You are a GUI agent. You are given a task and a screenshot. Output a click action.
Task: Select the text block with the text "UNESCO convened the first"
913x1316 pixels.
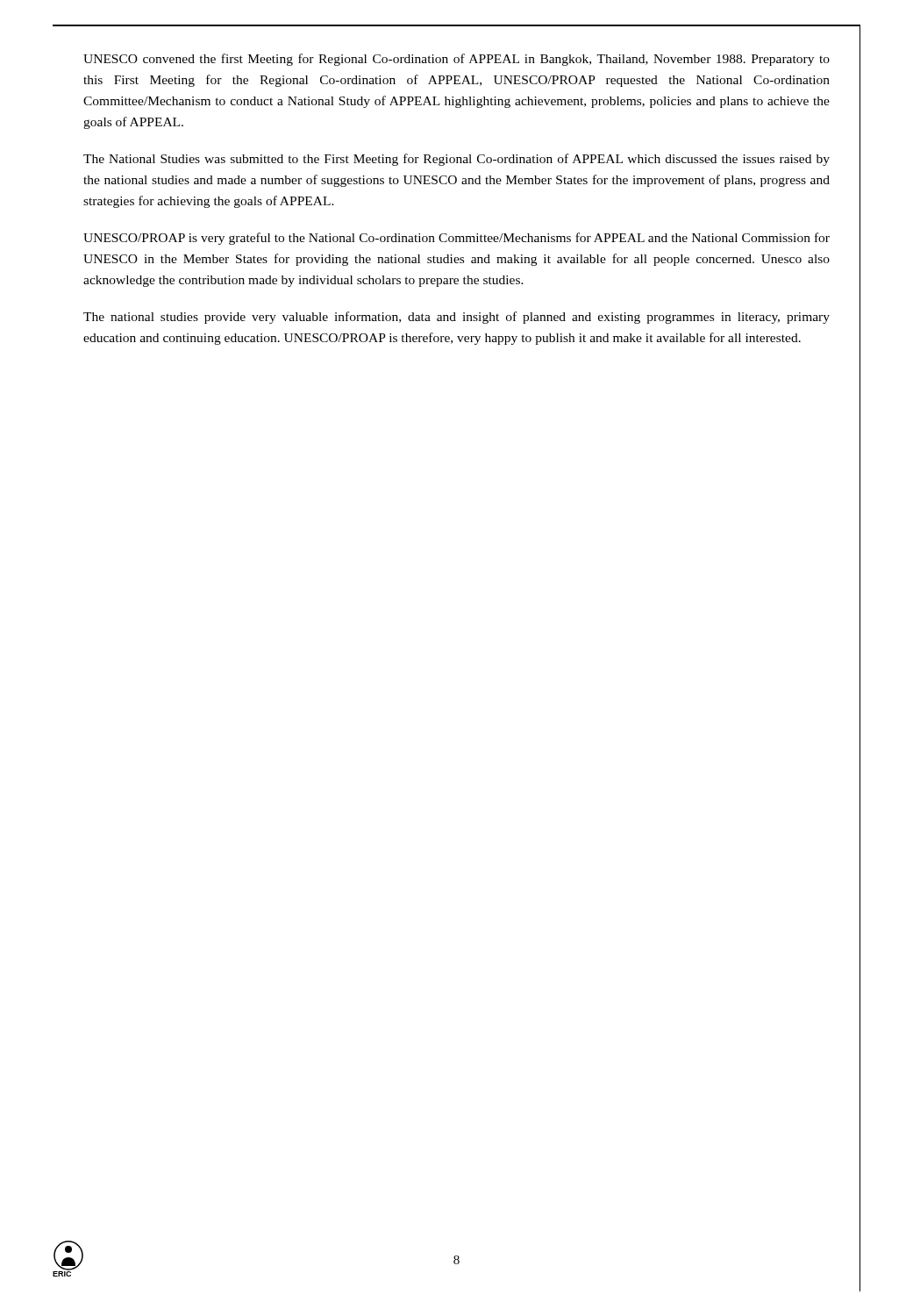(x=456, y=90)
